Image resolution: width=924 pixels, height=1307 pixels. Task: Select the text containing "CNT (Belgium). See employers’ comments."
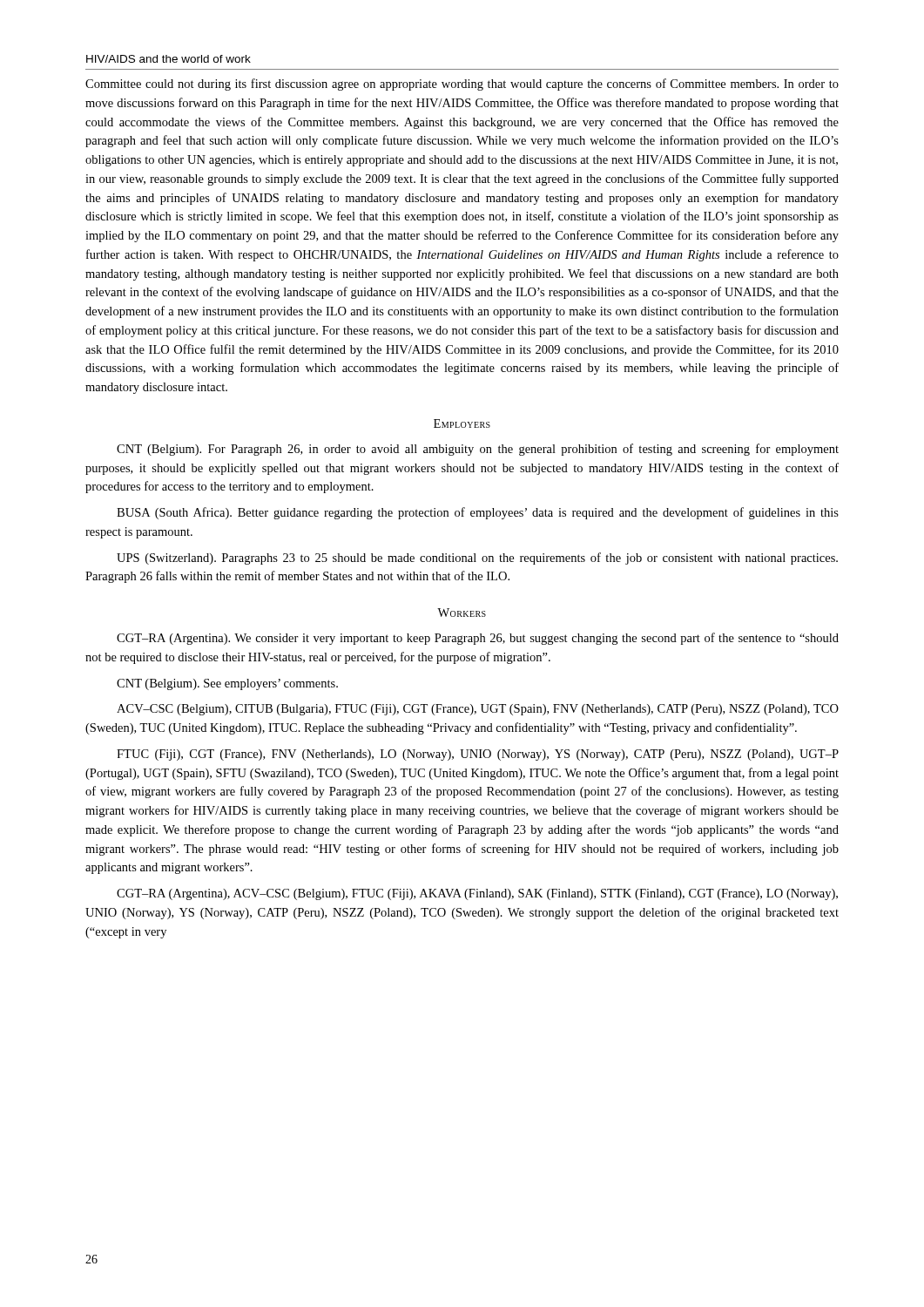pos(228,683)
